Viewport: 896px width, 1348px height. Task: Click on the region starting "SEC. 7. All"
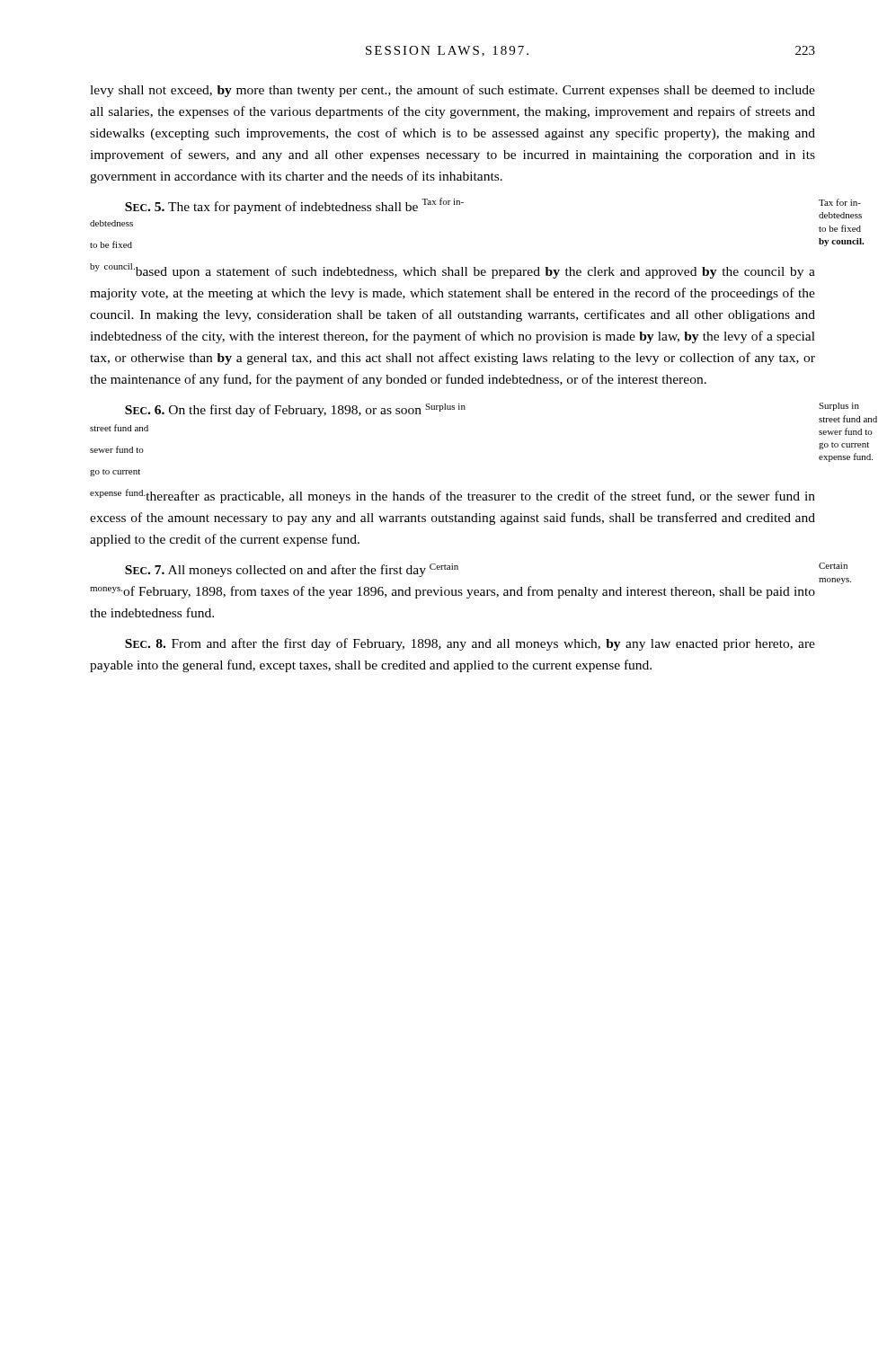coord(452,592)
